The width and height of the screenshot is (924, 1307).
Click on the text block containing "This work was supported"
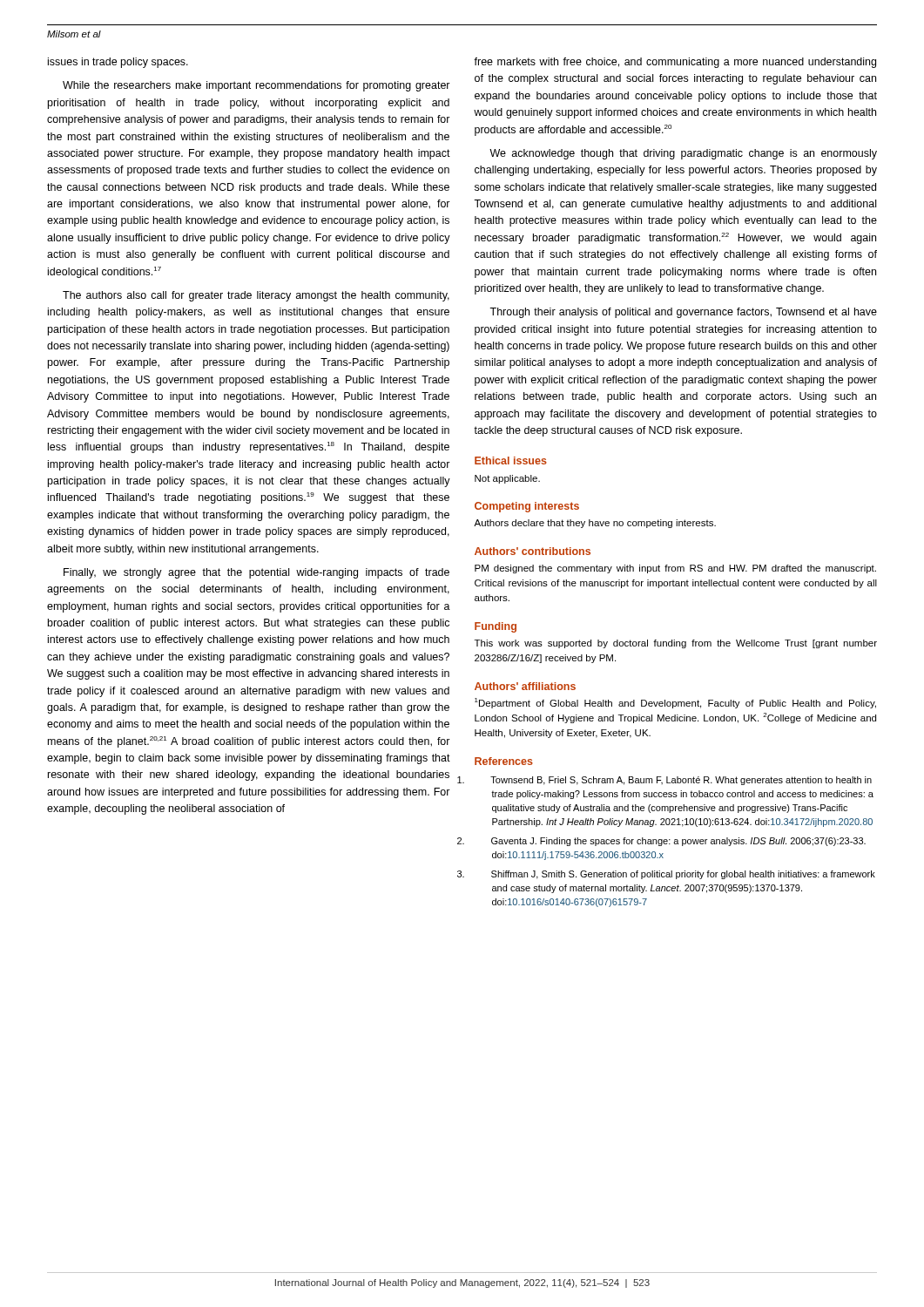676,651
